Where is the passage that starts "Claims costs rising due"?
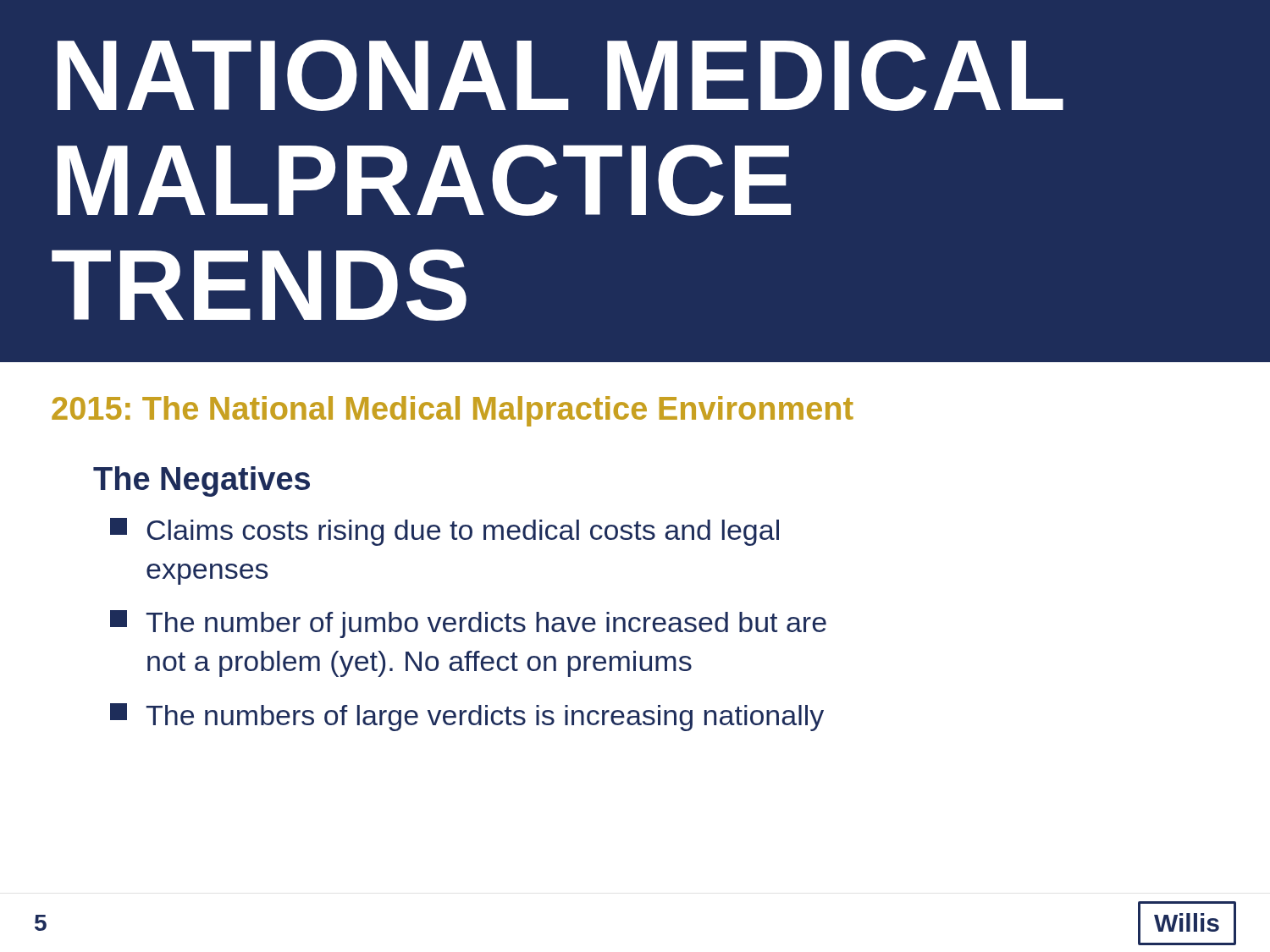The width and height of the screenshot is (1270, 952). [x=445, y=550]
